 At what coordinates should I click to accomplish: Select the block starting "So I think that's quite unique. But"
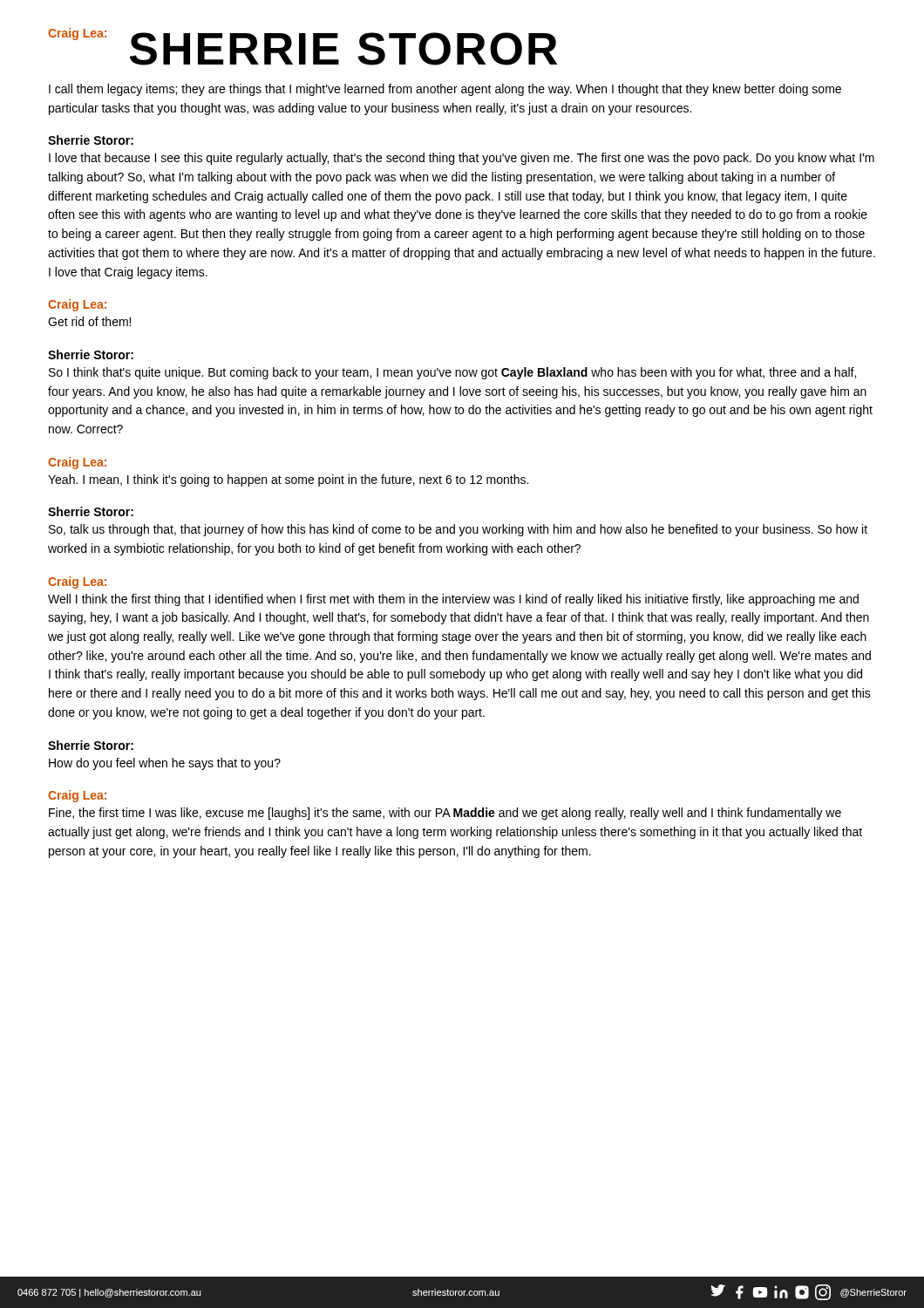point(462,401)
